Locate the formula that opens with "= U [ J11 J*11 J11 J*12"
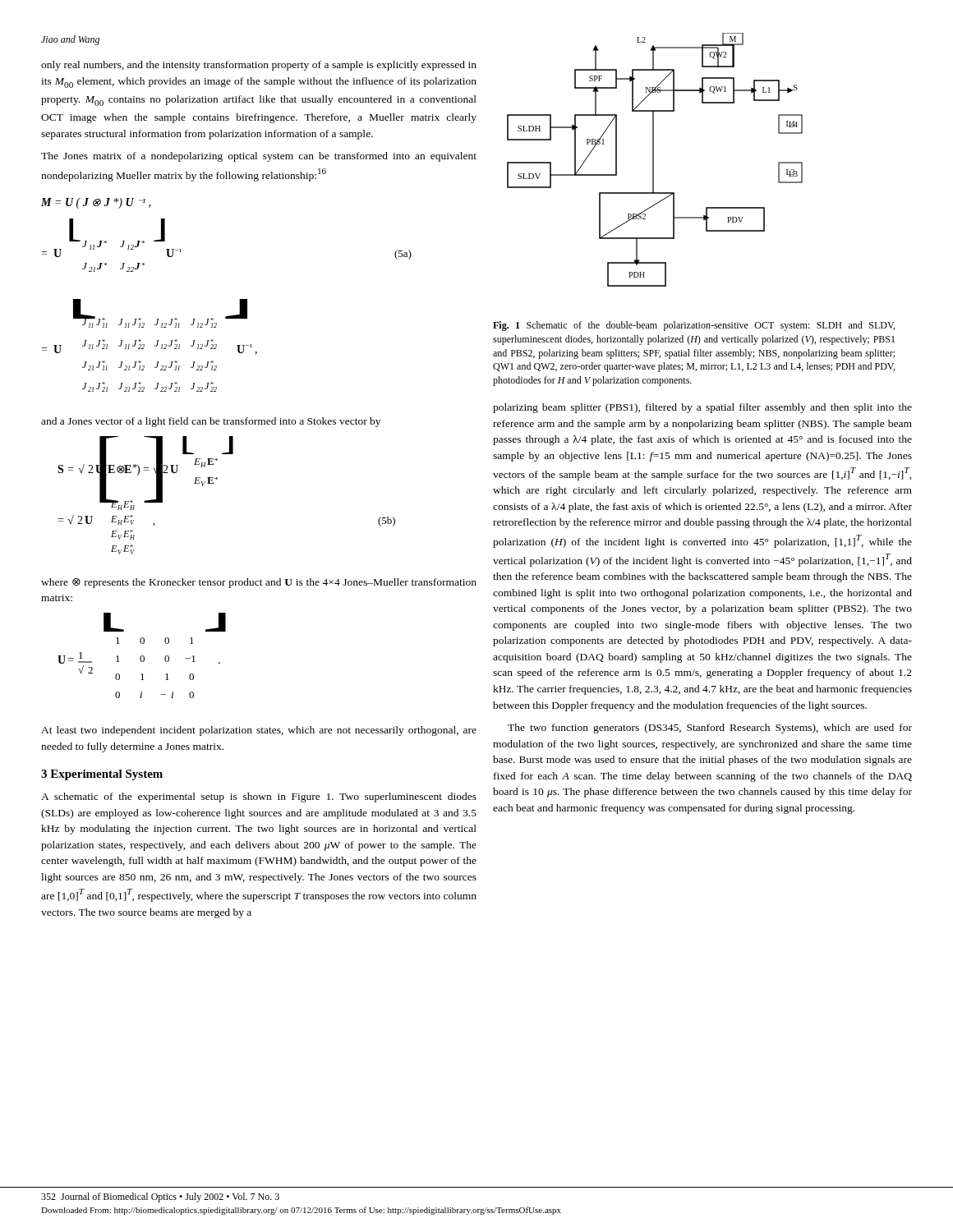Image resolution: width=953 pixels, height=1232 pixels. pyautogui.click(x=255, y=352)
